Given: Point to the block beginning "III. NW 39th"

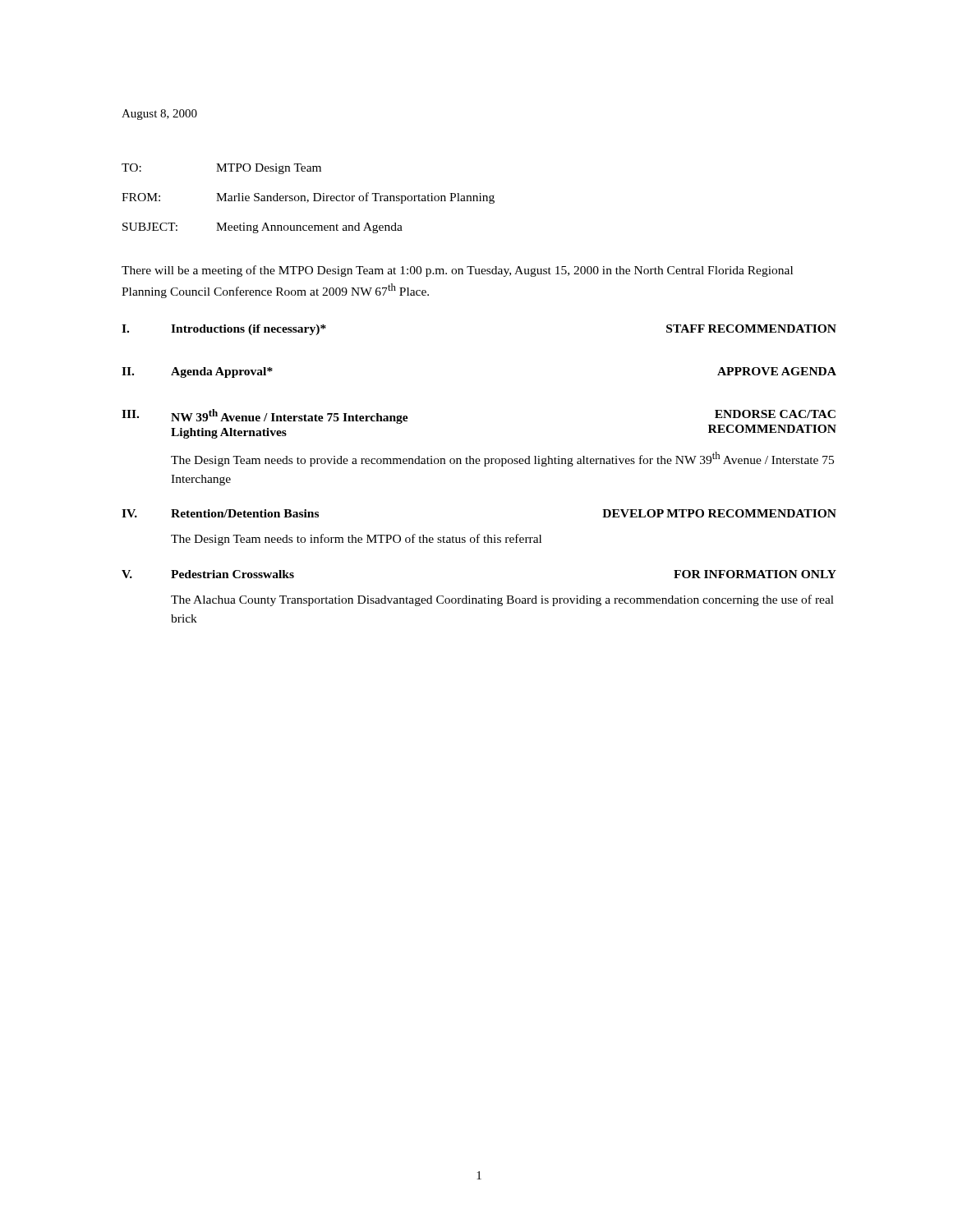Looking at the screenshot, I should pyautogui.click(x=272, y=421).
